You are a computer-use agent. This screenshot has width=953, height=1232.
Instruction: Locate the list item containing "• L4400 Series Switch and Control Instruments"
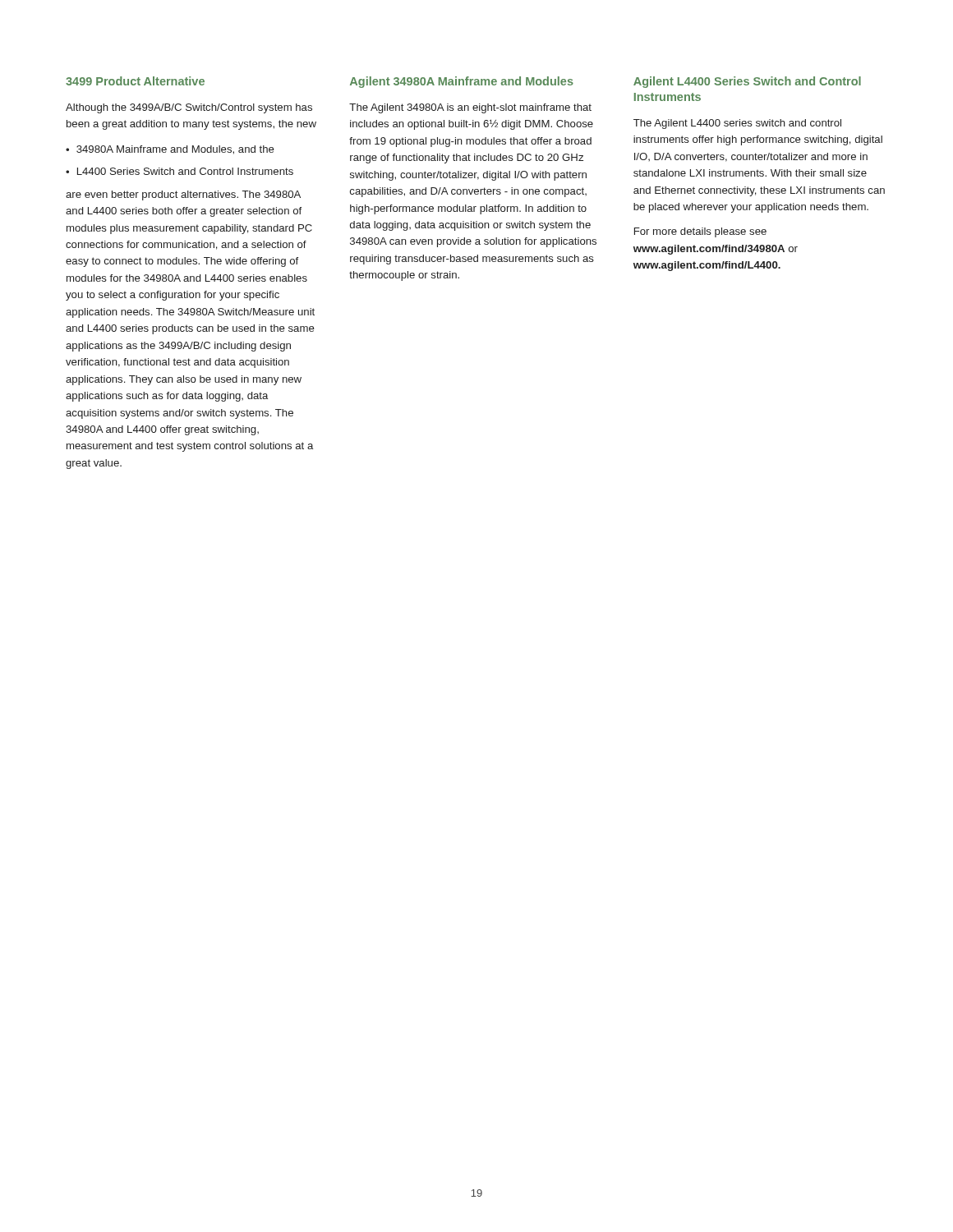[193, 172]
